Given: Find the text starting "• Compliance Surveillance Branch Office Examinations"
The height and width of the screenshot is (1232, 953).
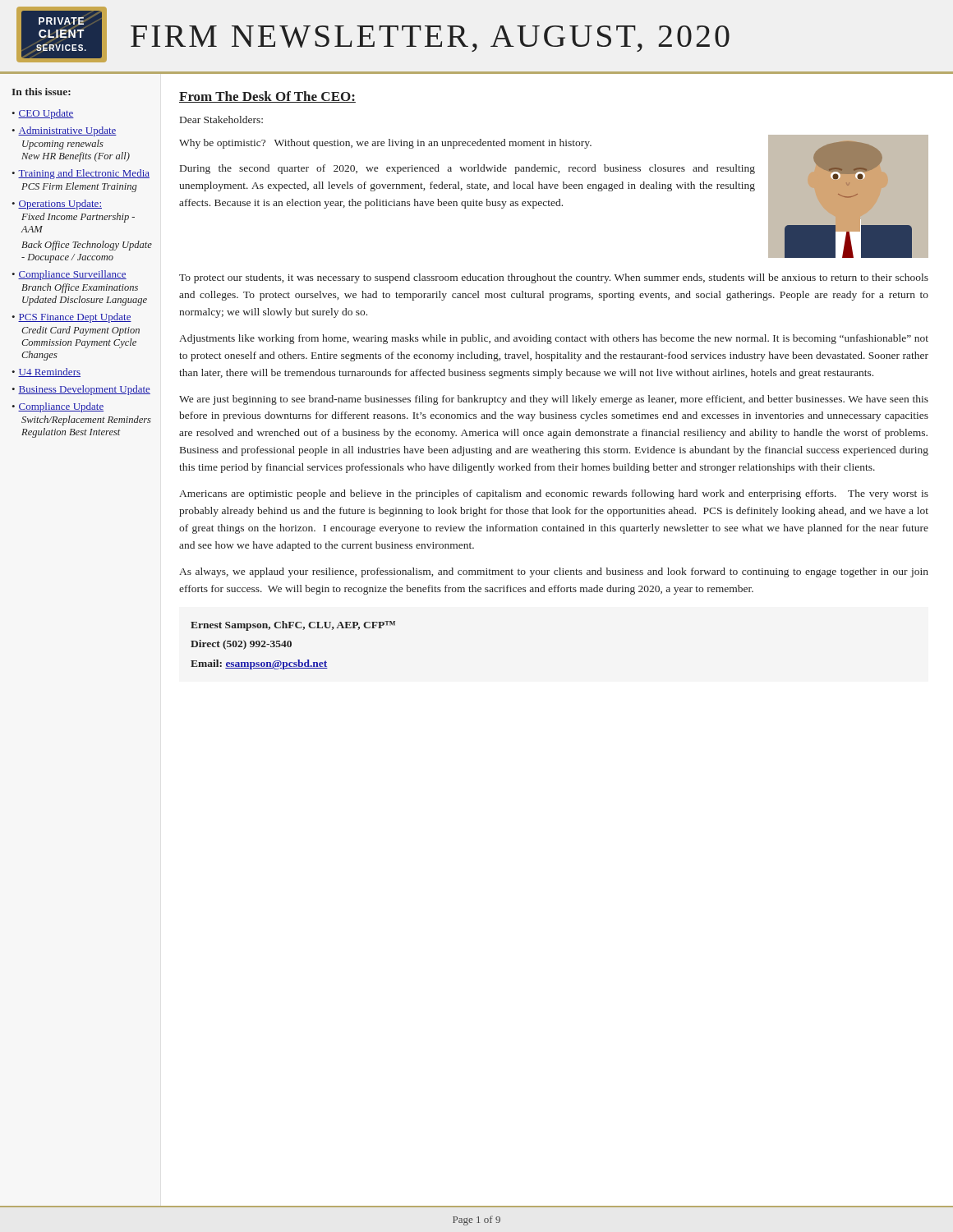Looking at the screenshot, I should (x=82, y=287).
